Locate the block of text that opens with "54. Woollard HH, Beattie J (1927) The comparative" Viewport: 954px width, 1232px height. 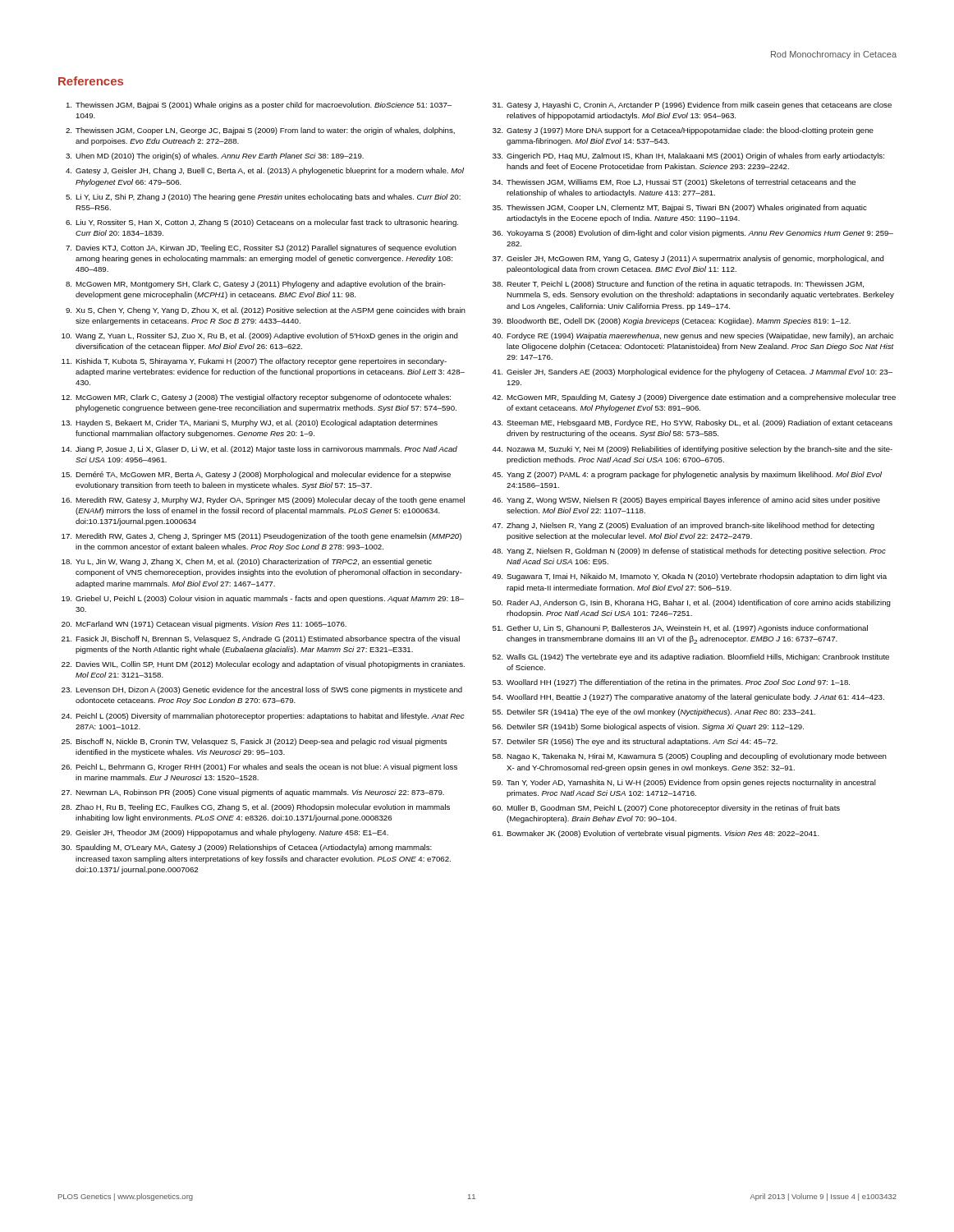[693, 697]
